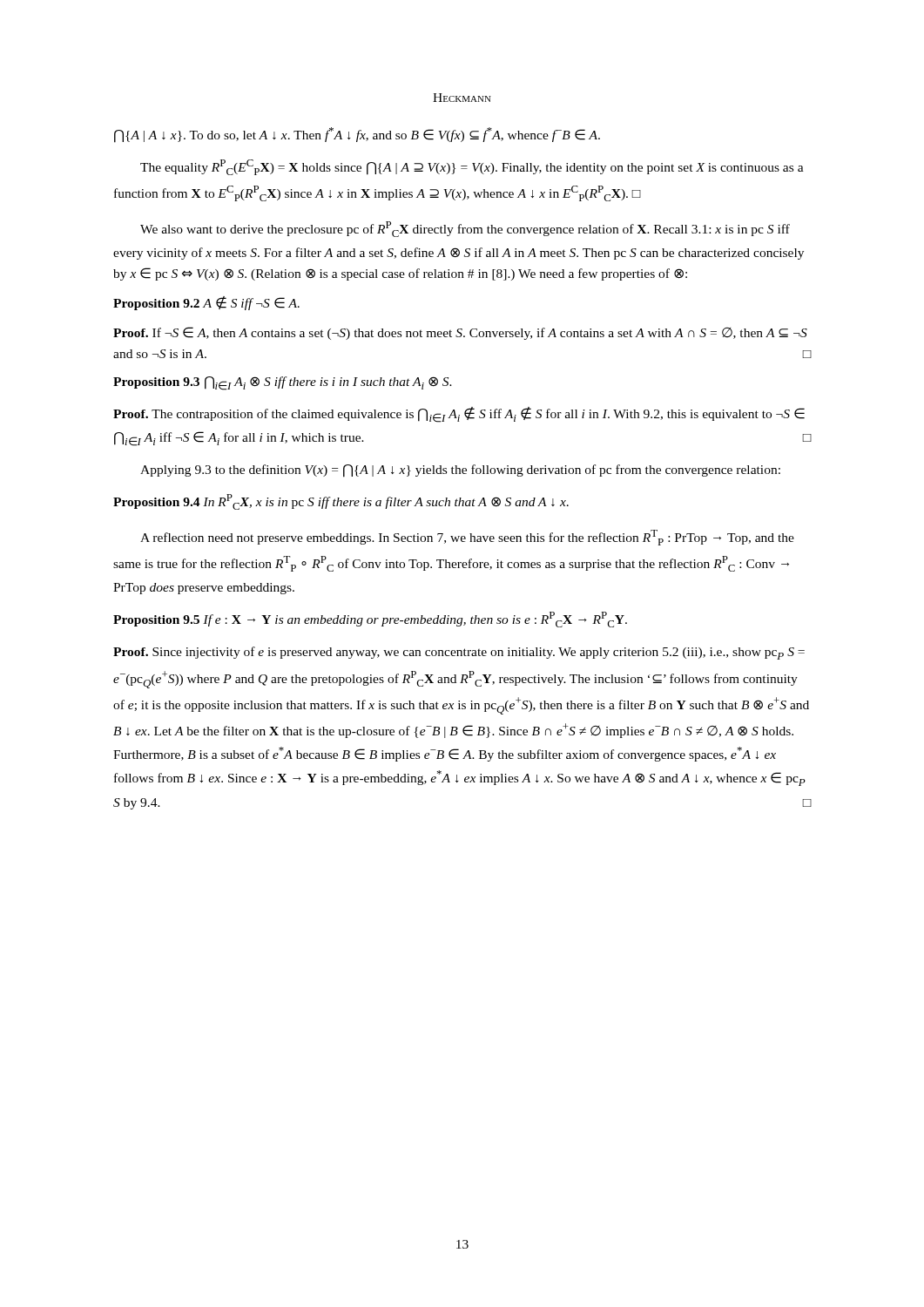The width and height of the screenshot is (924, 1307).
Task: Locate the text block that says "⋂{A | A ↓"
Action: pos(462,134)
